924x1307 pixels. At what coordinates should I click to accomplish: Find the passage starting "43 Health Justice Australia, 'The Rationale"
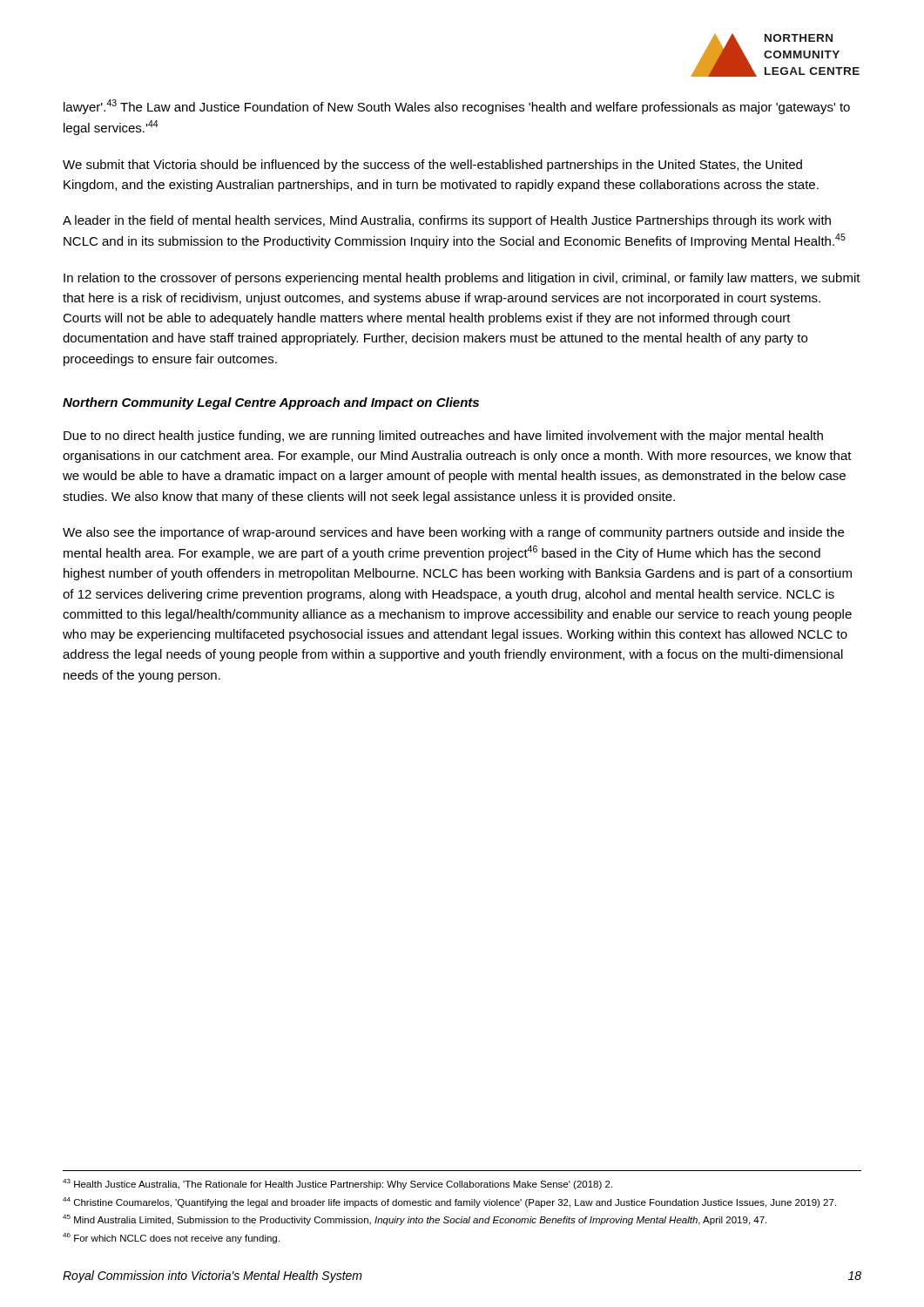tap(338, 1183)
